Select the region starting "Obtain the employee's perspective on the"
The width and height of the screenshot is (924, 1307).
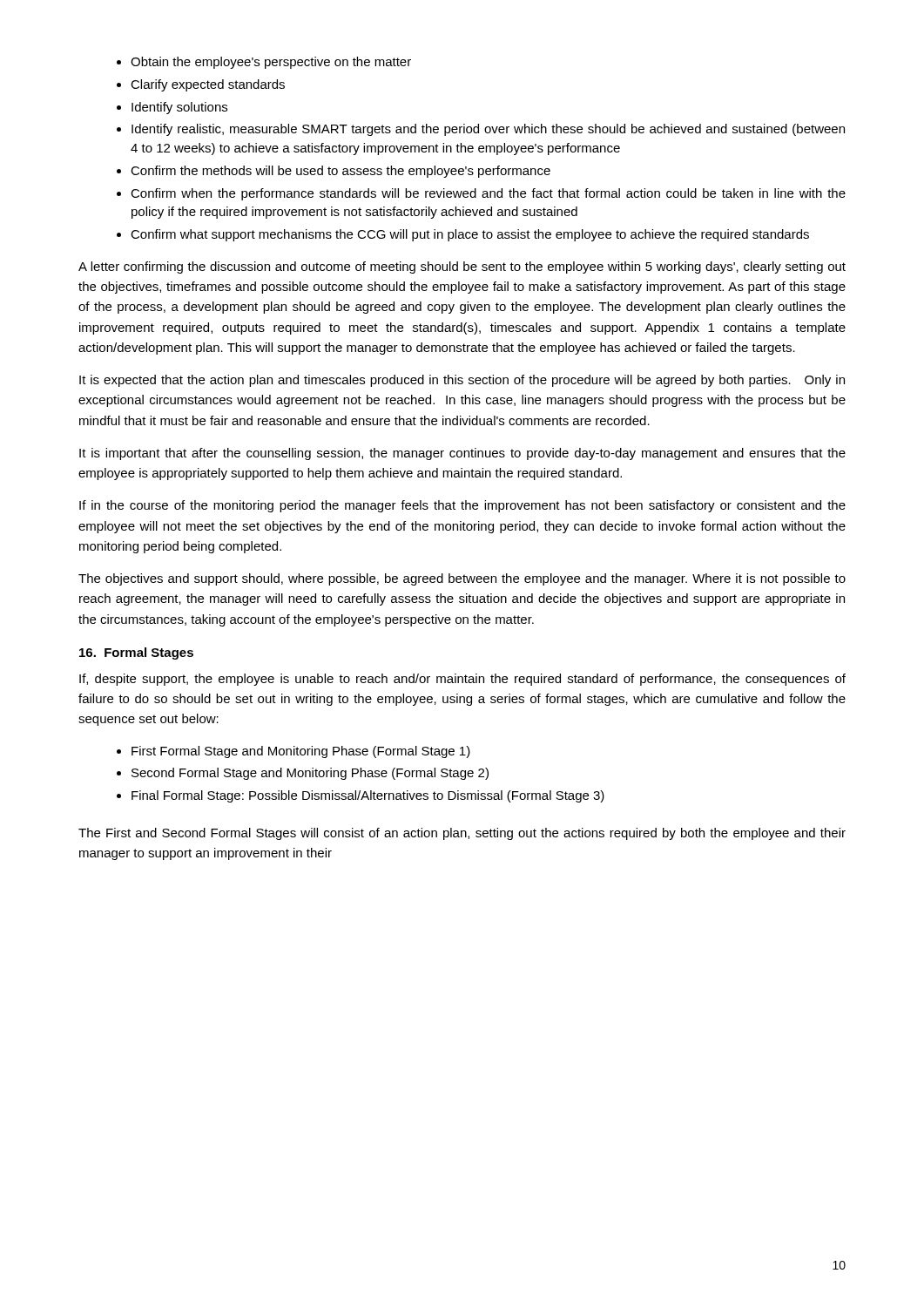coord(264,63)
